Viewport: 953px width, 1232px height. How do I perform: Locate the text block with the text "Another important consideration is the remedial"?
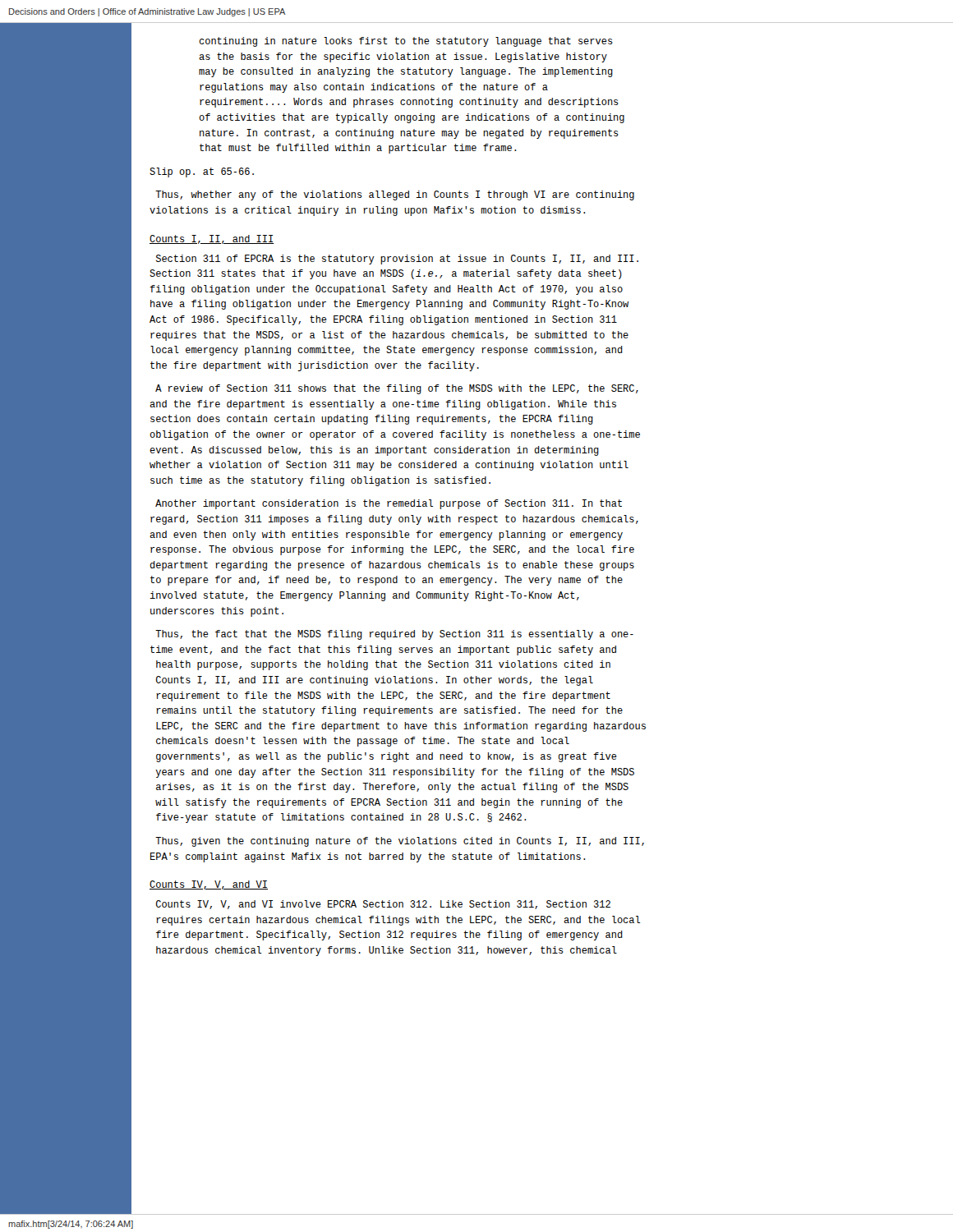pos(395,558)
